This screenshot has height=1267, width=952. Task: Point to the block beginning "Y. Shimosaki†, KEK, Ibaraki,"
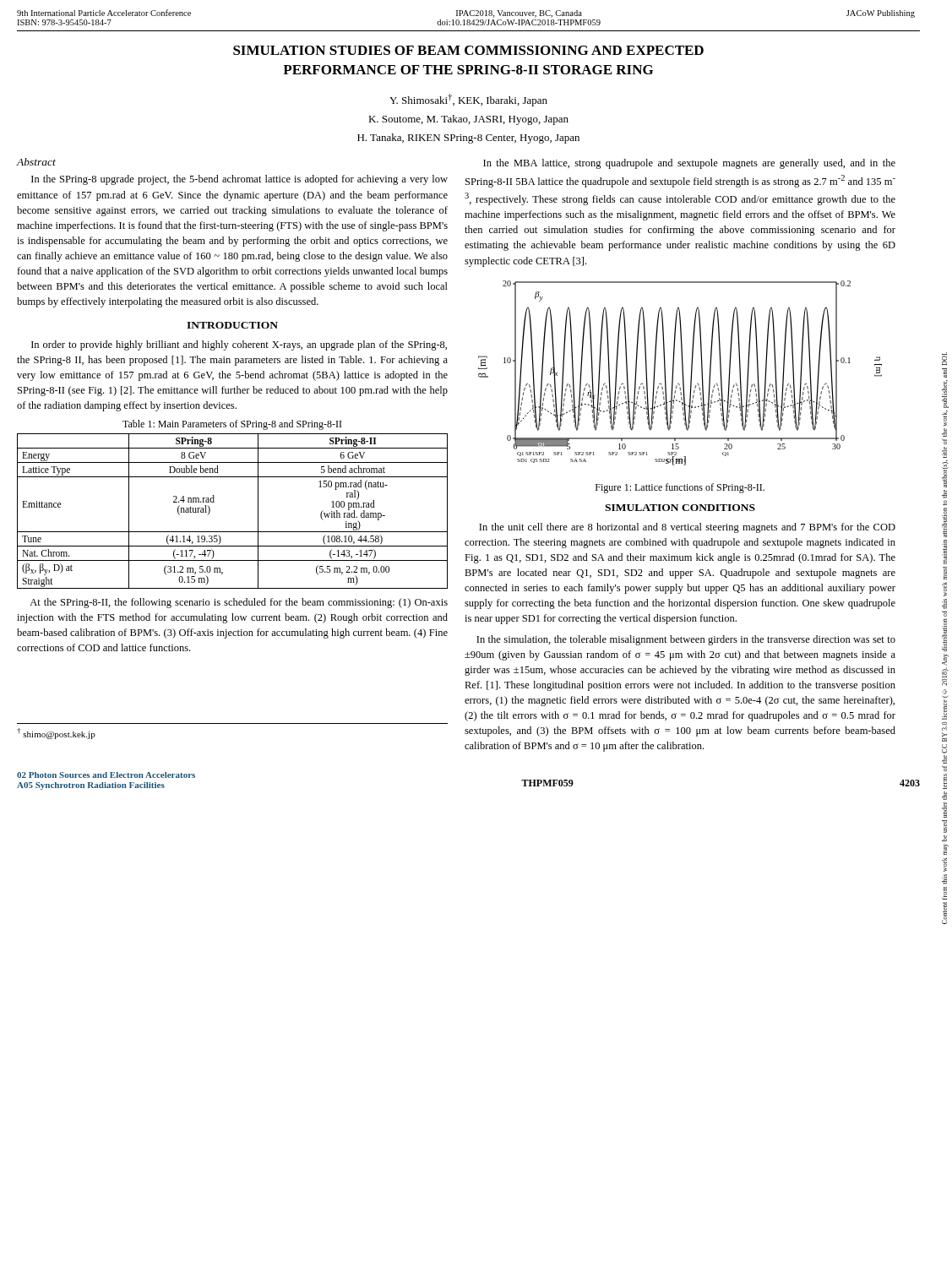tap(468, 118)
